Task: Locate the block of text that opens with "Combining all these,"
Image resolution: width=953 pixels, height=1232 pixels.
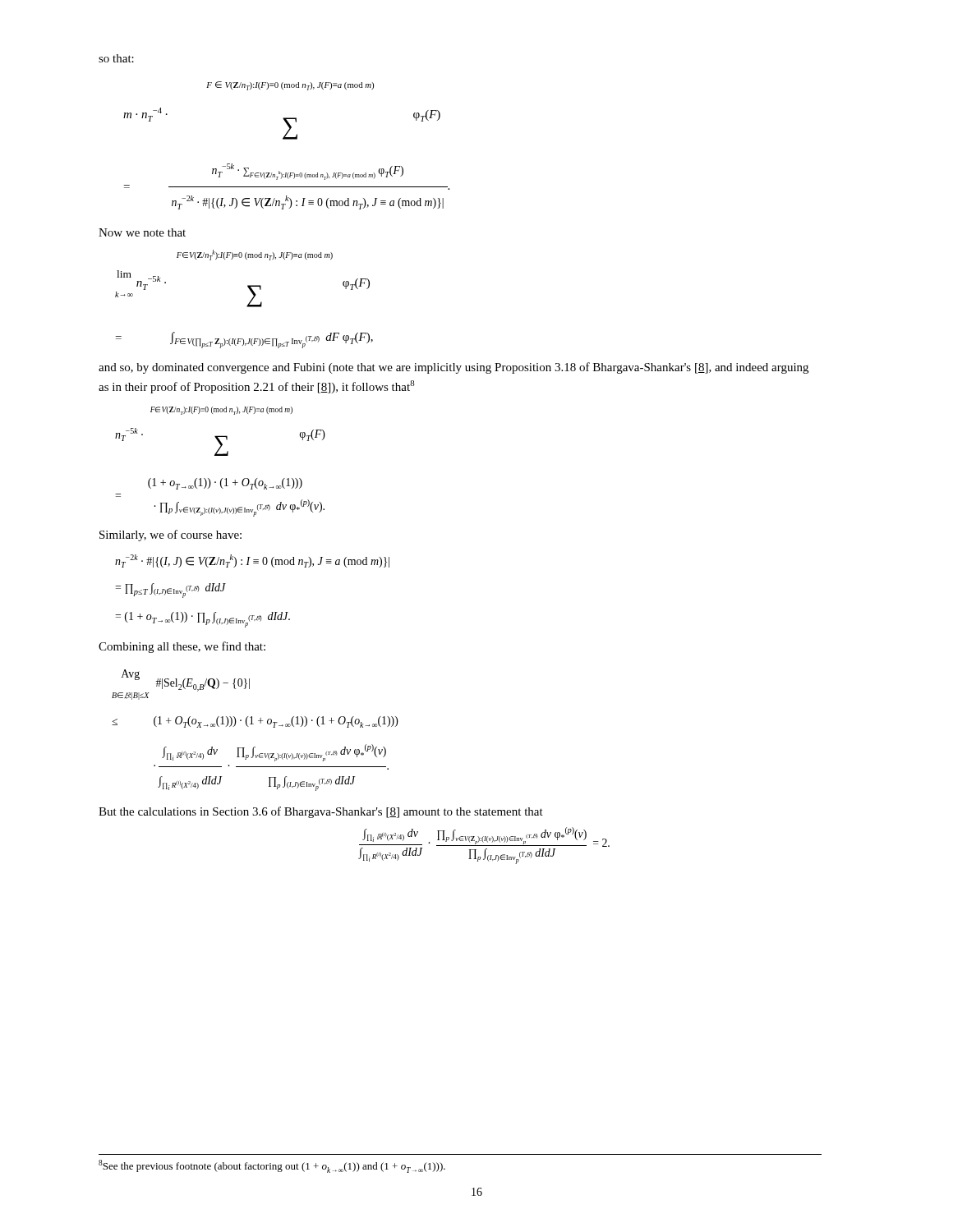Action: [x=182, y=646]
